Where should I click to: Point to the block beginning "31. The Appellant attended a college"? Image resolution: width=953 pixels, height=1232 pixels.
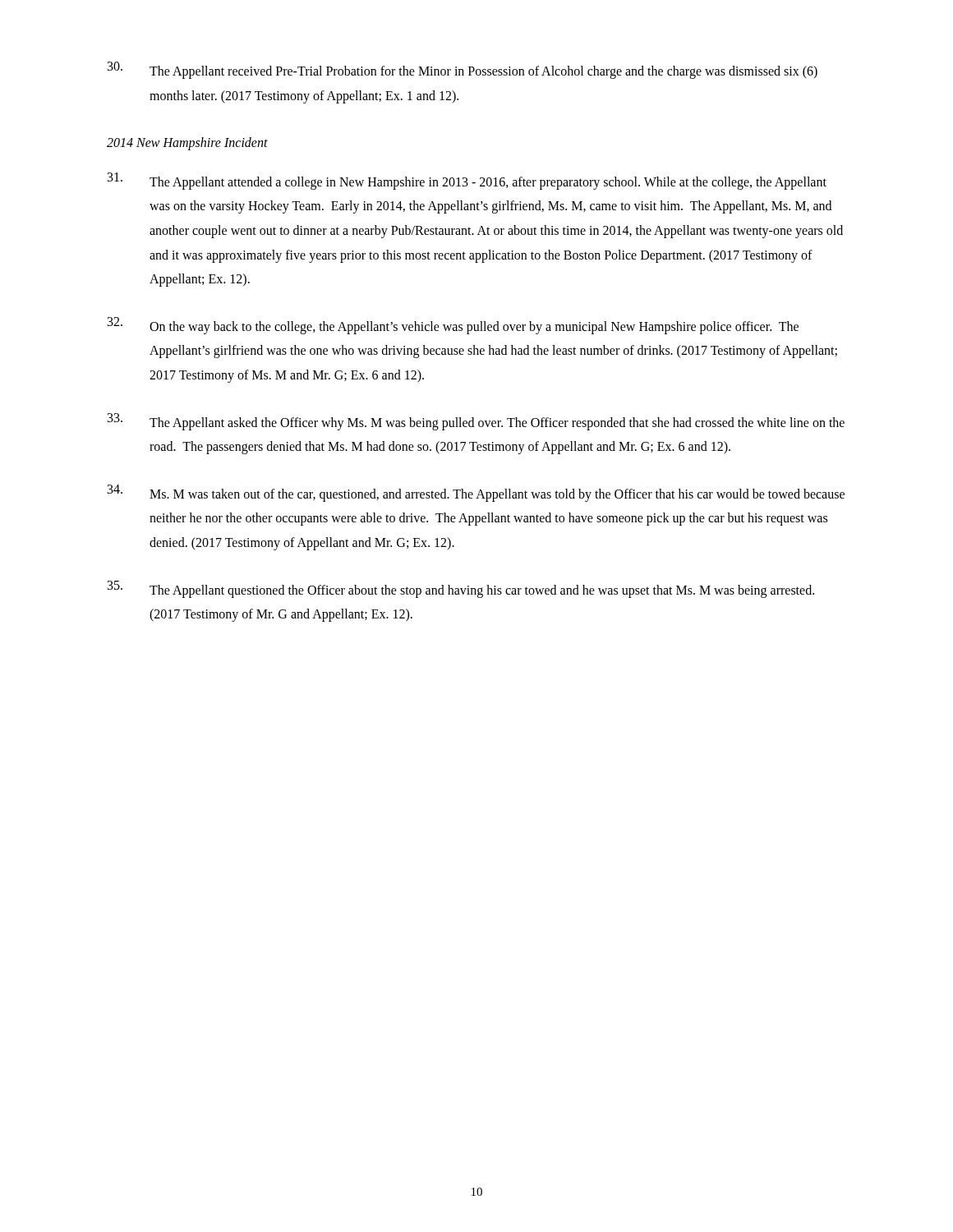click(476, 231)
